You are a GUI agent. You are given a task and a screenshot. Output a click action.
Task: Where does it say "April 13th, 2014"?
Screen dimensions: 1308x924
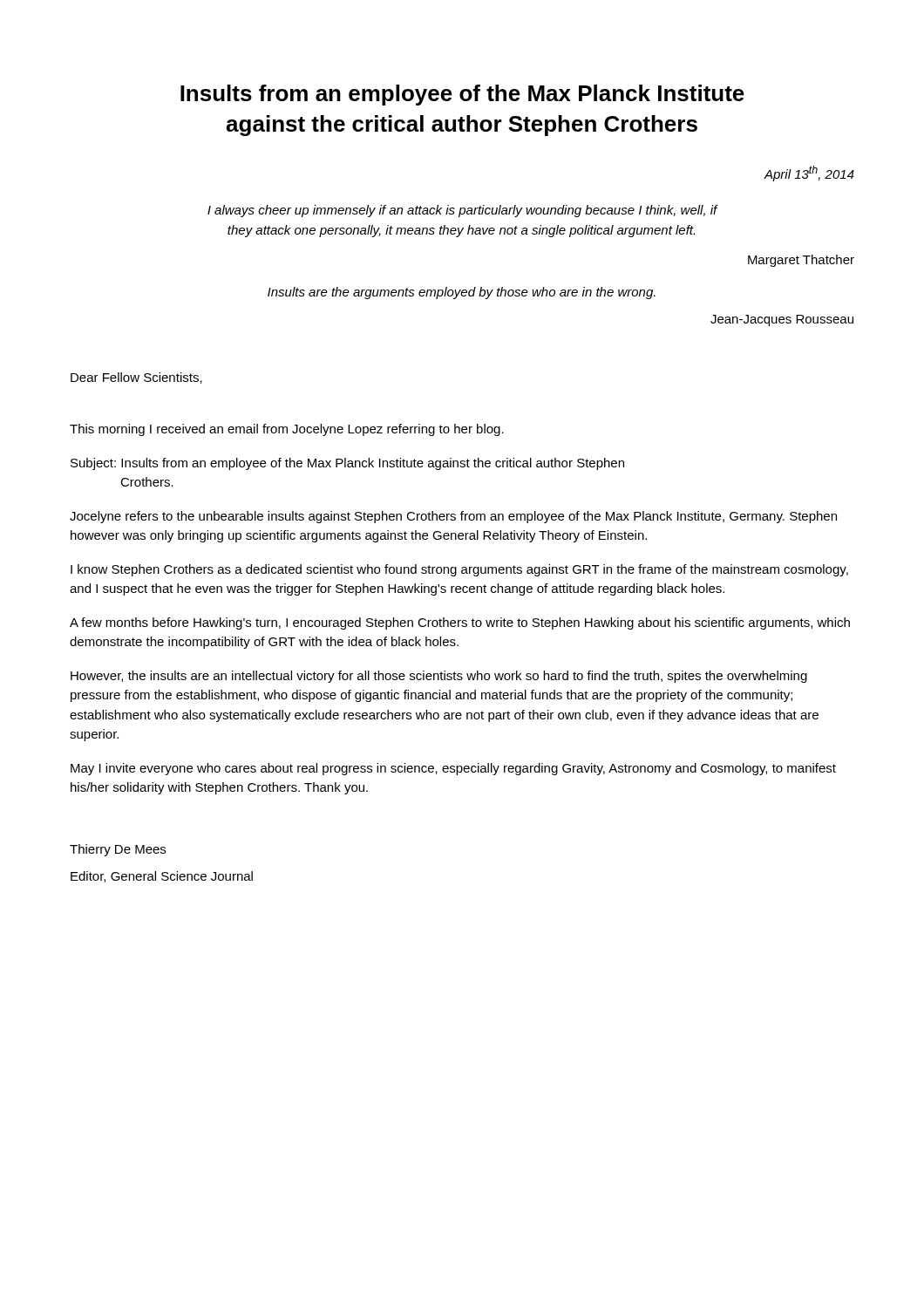tap(809, 173)
